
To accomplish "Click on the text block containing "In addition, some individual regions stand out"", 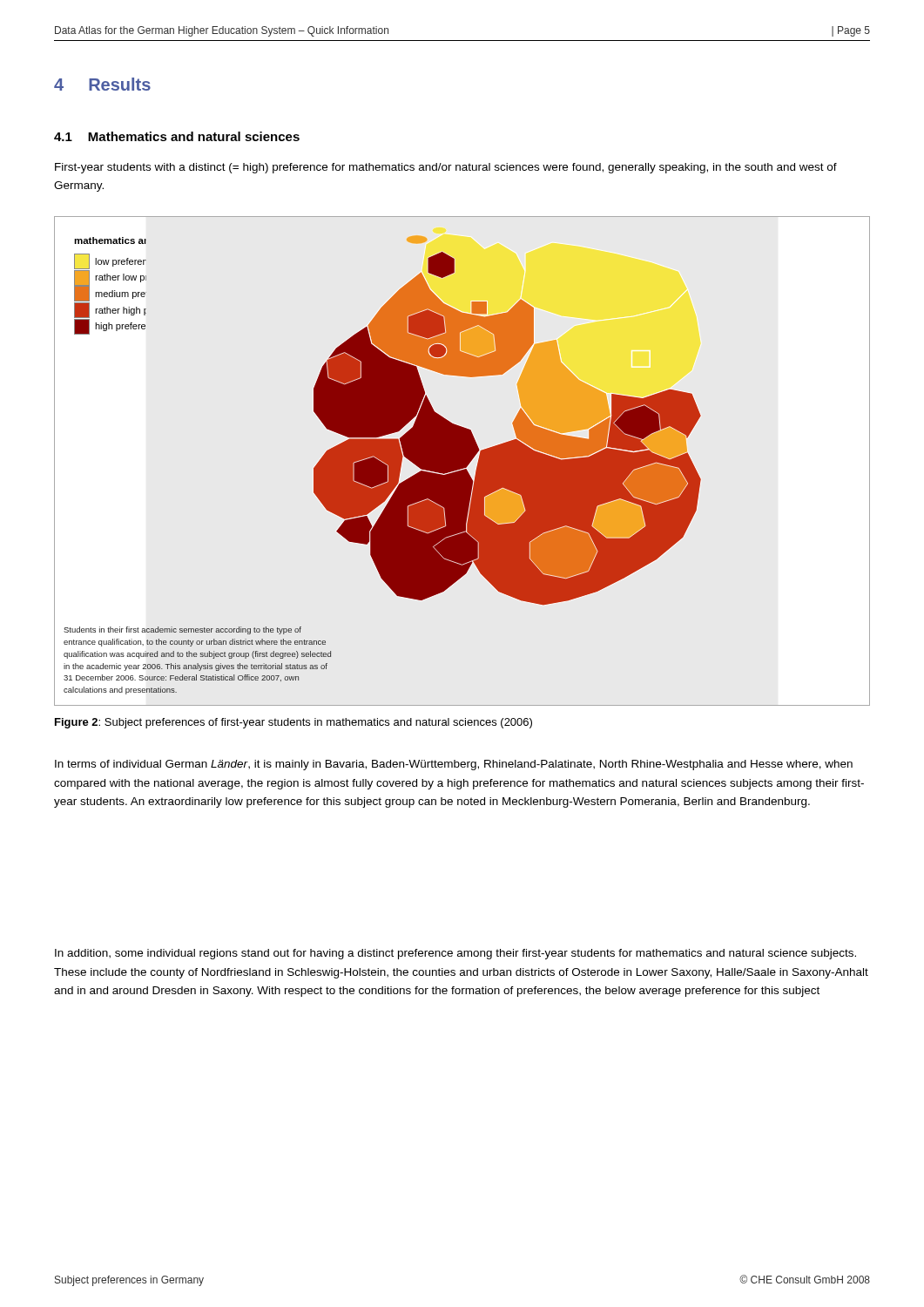I will tap(461, 972).
